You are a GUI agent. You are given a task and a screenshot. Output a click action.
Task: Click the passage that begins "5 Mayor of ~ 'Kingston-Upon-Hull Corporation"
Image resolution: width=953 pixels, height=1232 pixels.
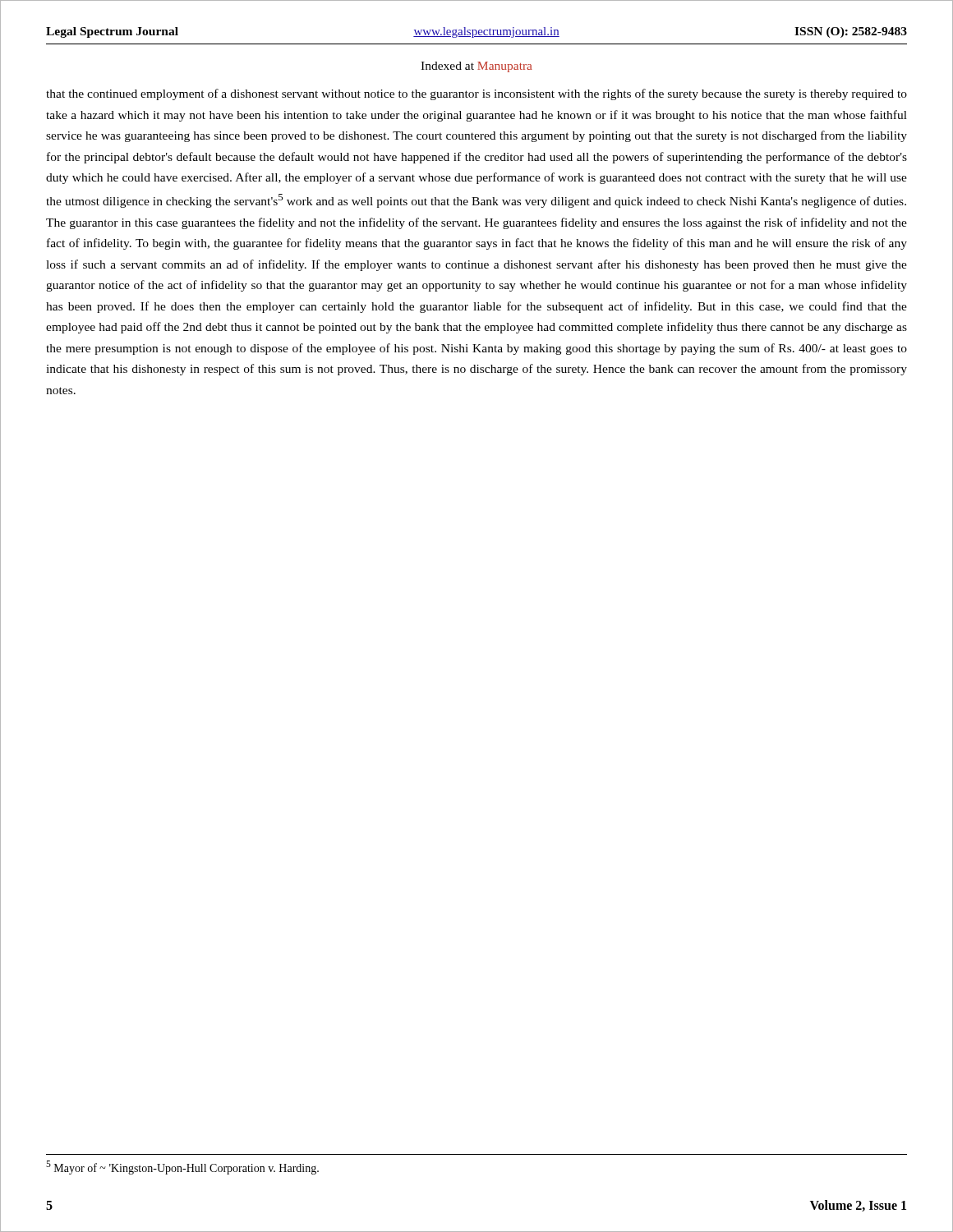click(183, 1167)
